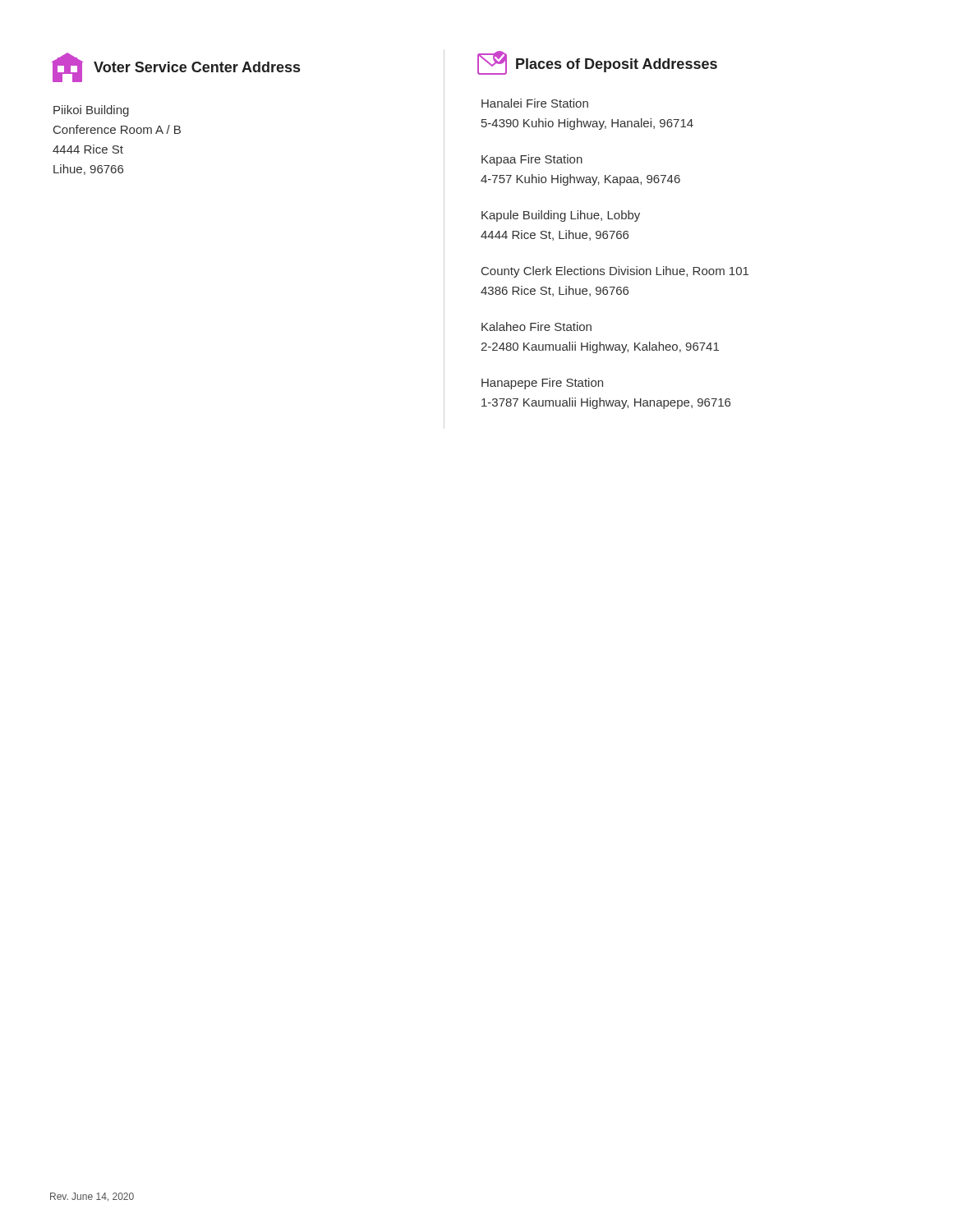953x1232 pixels.
Task: Find the block on this page that starts "Kapule Building Lihue, Lobby"
Action: click(560, 225)
